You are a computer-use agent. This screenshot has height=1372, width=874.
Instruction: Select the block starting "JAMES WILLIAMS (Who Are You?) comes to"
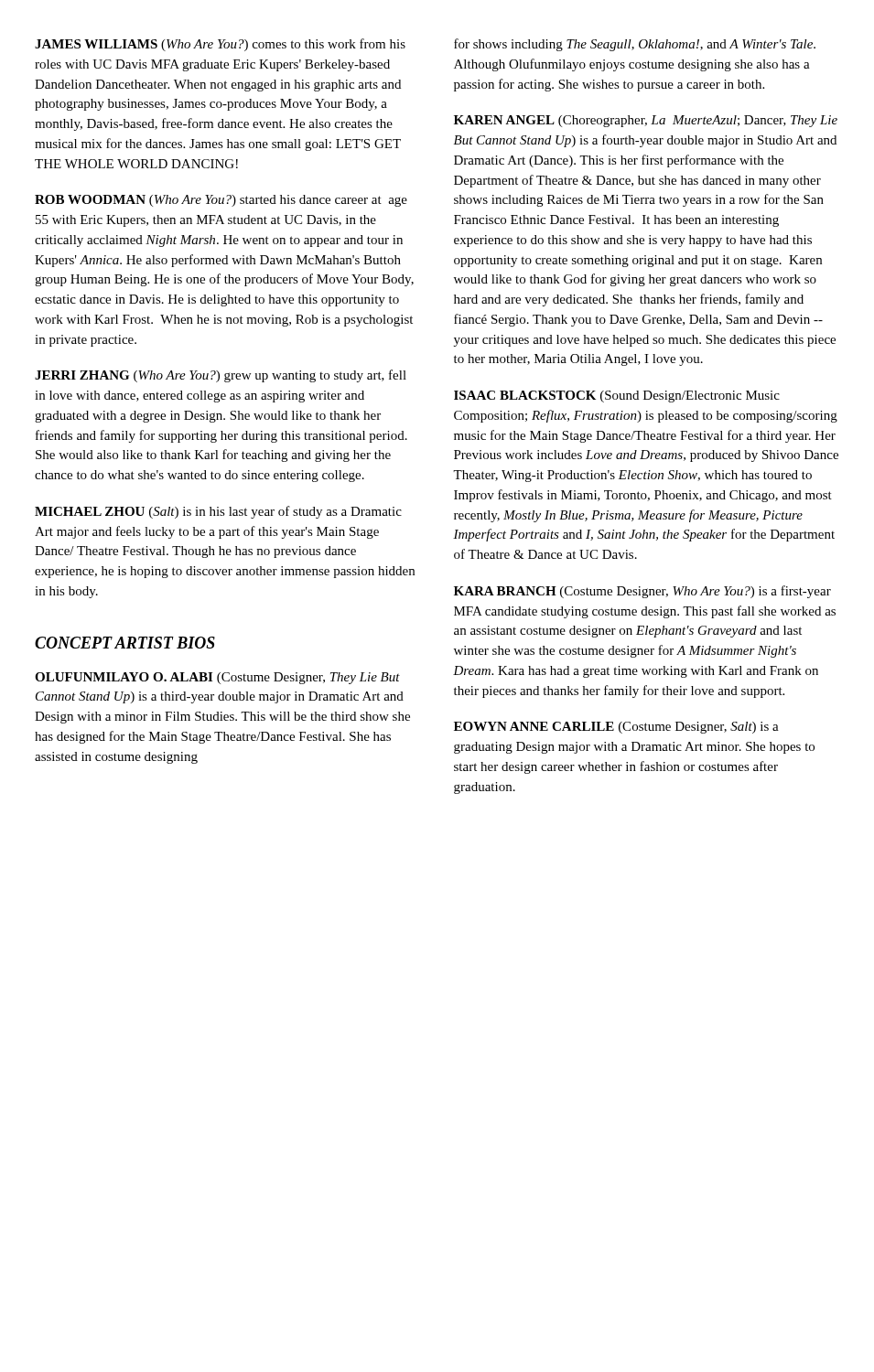click(x=228, y=104)
